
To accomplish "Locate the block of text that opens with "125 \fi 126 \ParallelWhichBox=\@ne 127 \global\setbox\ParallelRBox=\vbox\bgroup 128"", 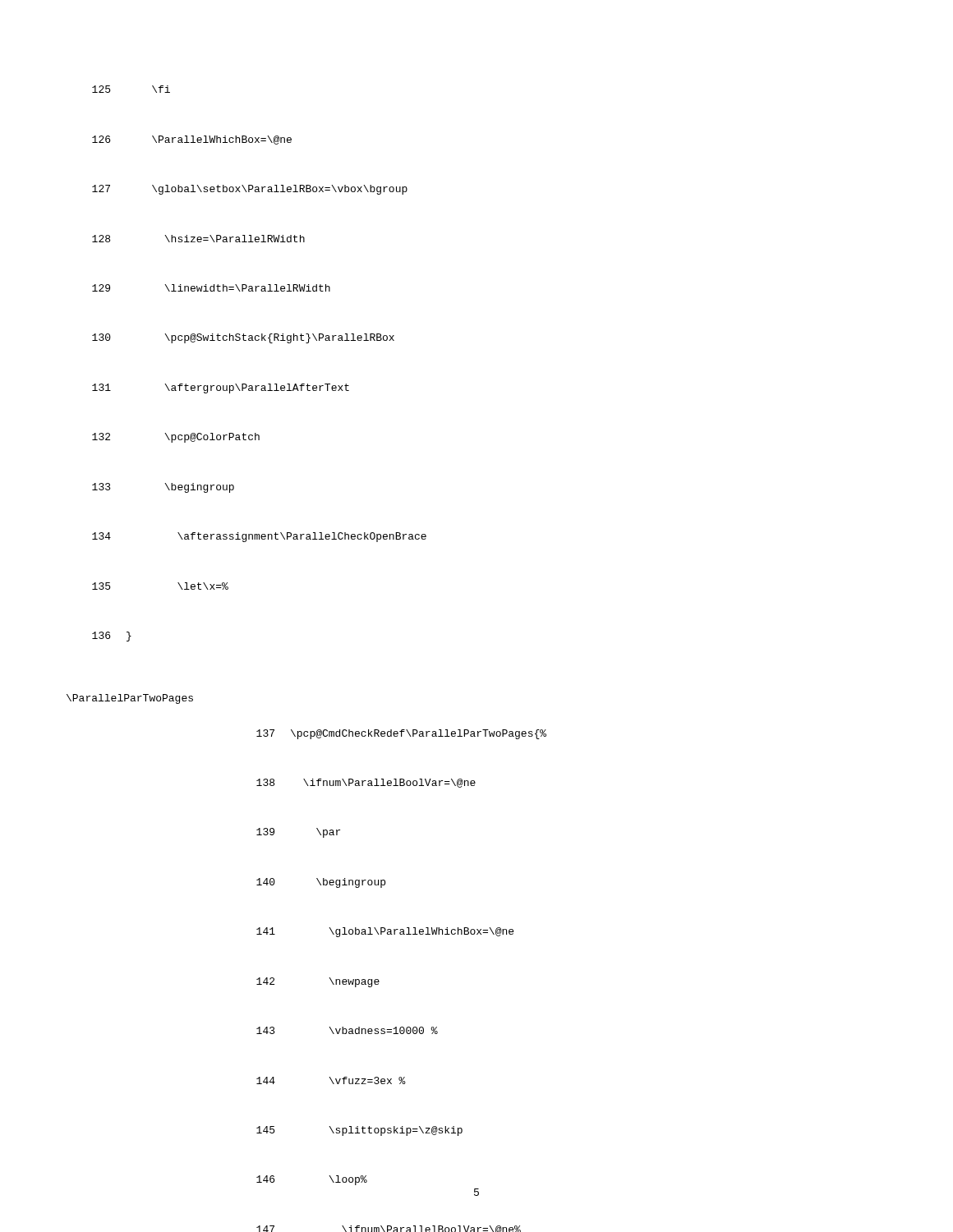I will (x=102, y=89).
